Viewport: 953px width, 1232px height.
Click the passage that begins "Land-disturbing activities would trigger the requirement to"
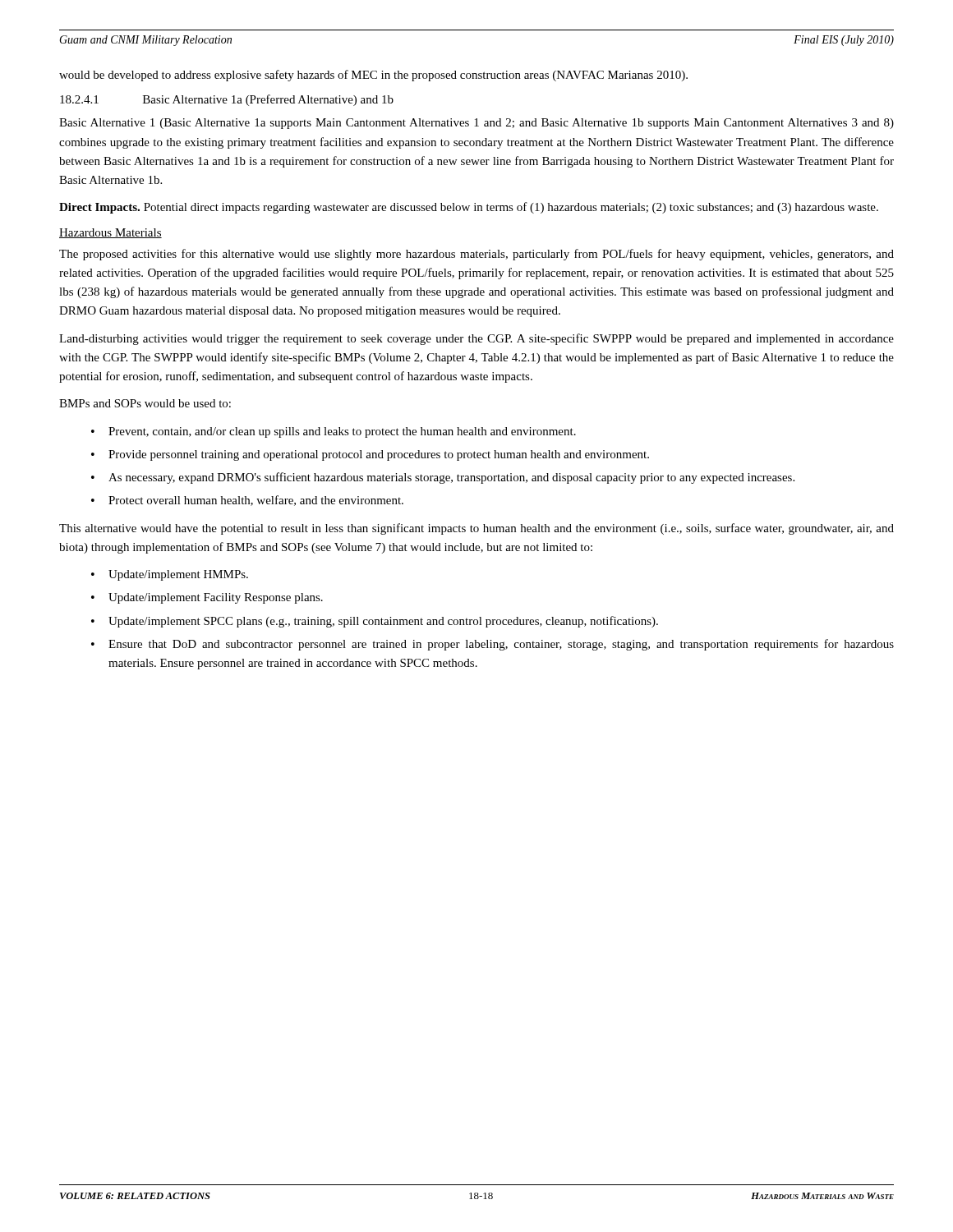point(476,357)
